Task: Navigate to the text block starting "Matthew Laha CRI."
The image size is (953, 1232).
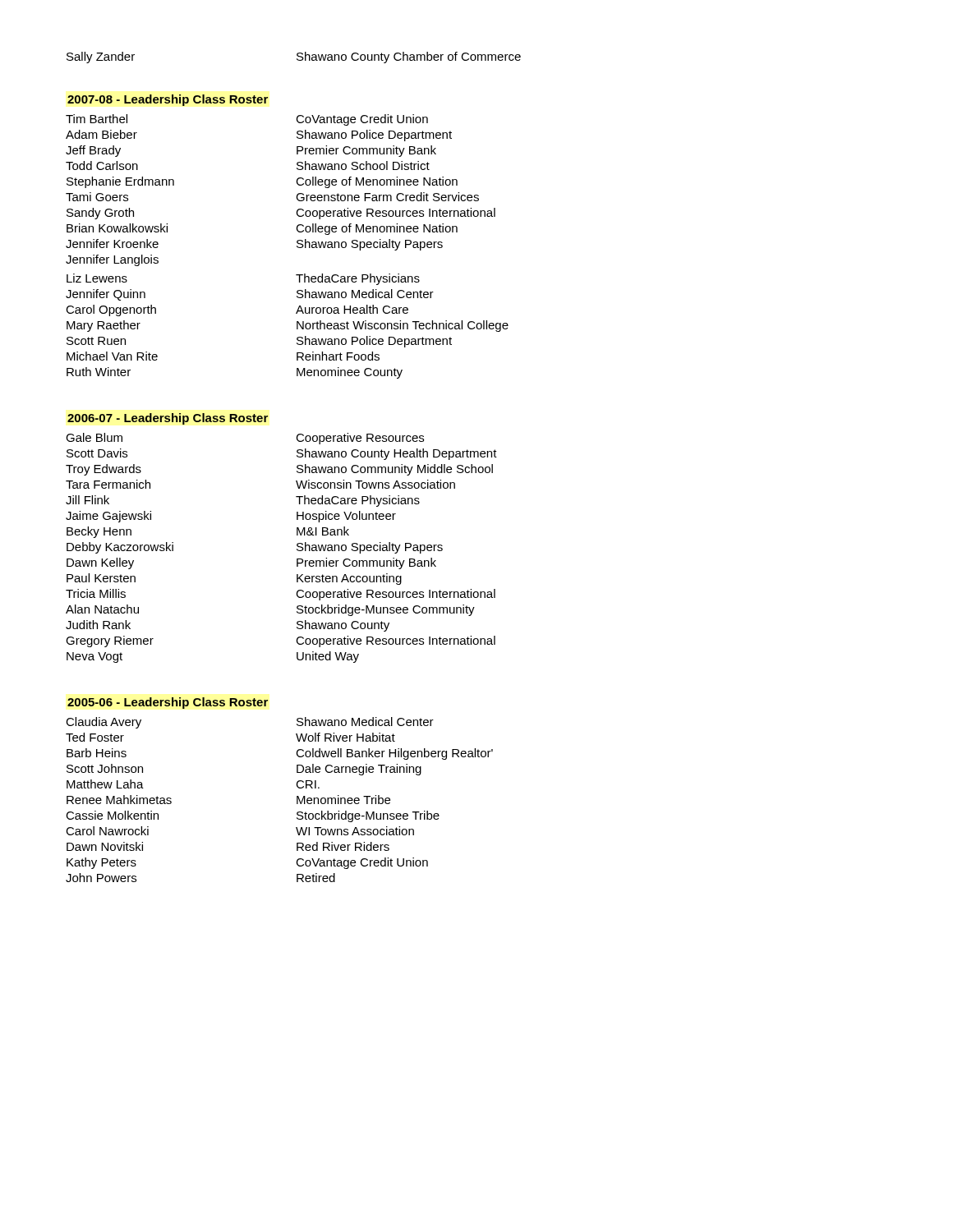Action: coord(108,784)
